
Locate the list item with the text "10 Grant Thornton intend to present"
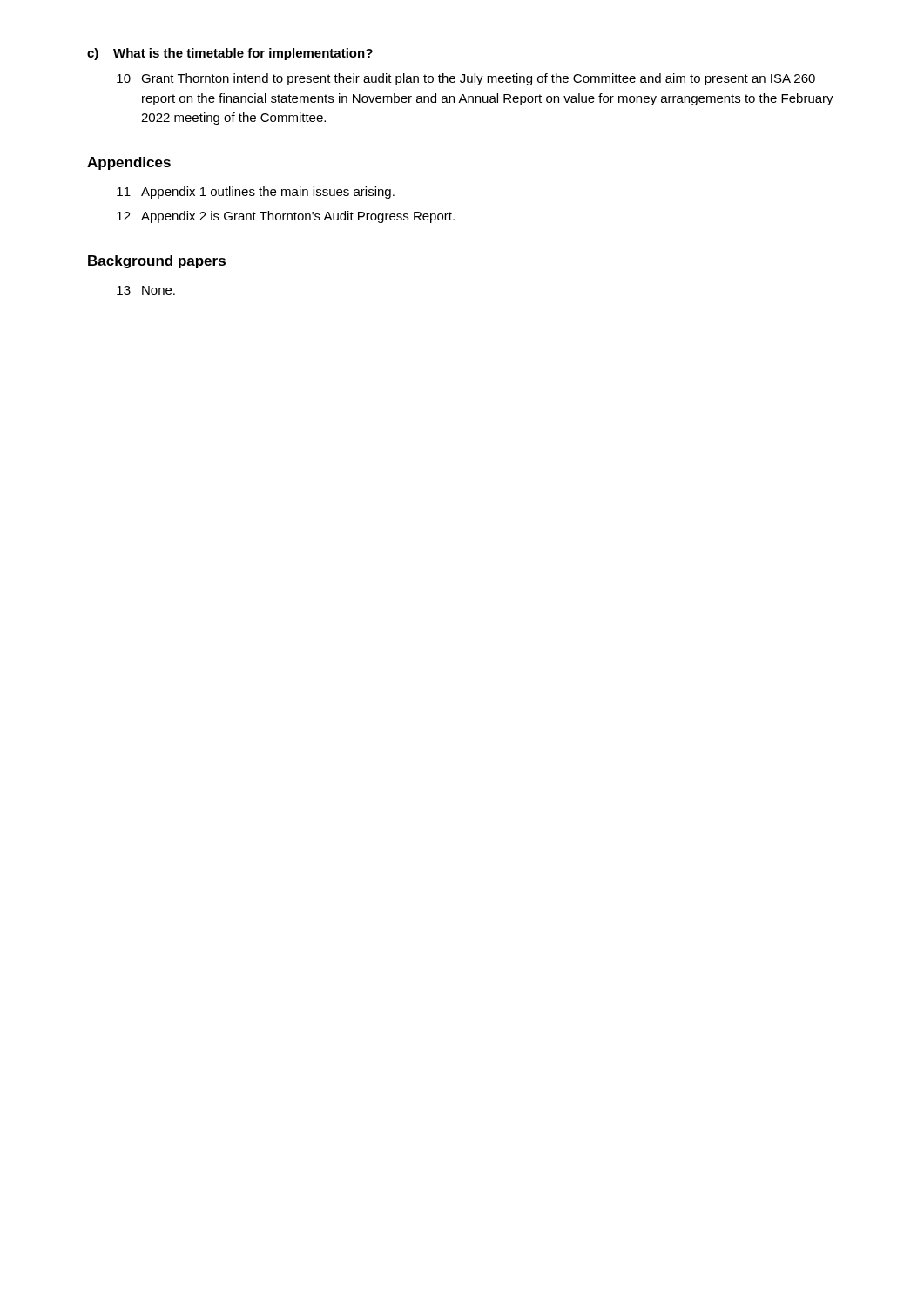[x=466, y=98]
